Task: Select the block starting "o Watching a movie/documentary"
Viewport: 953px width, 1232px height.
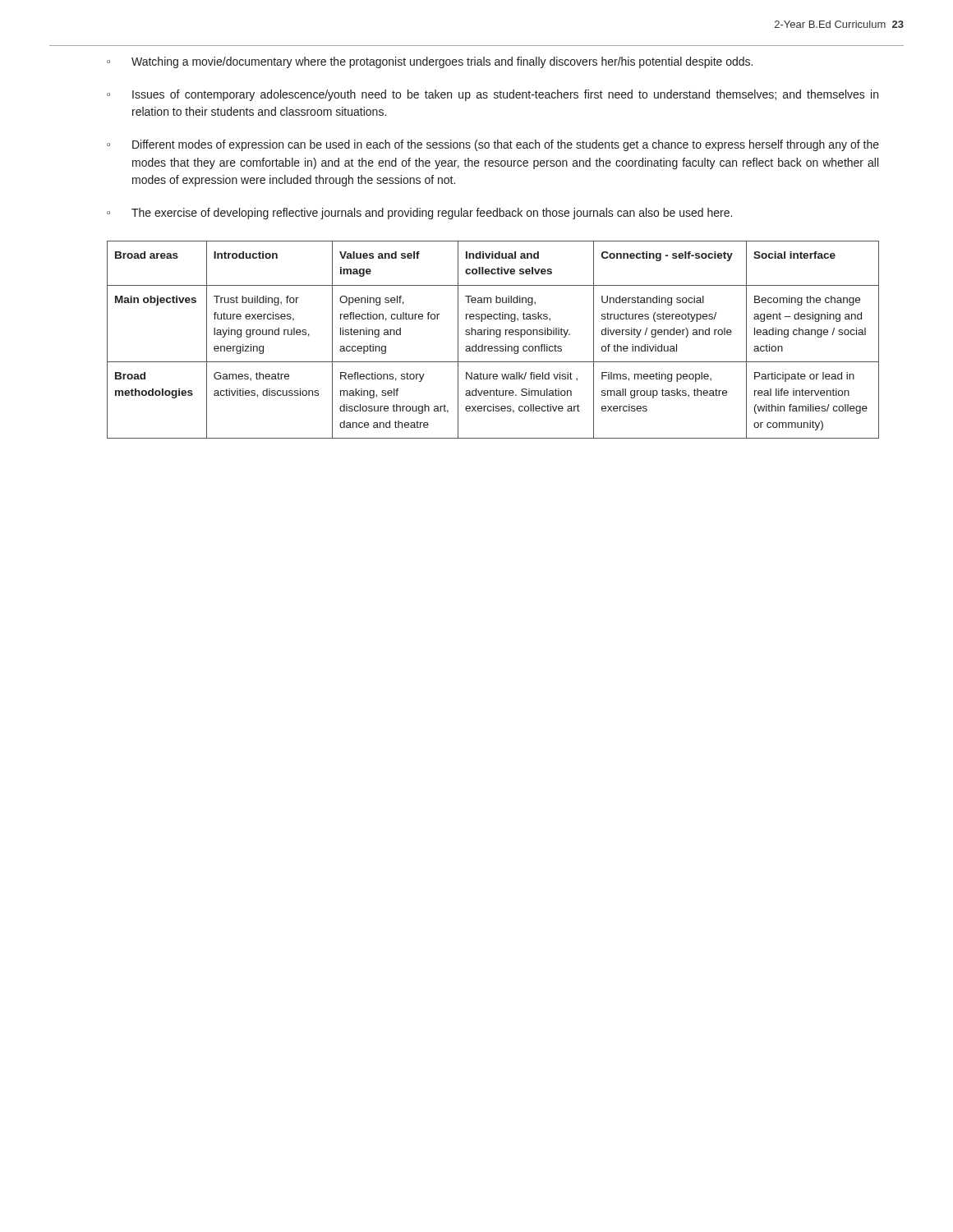Action: 493,62
